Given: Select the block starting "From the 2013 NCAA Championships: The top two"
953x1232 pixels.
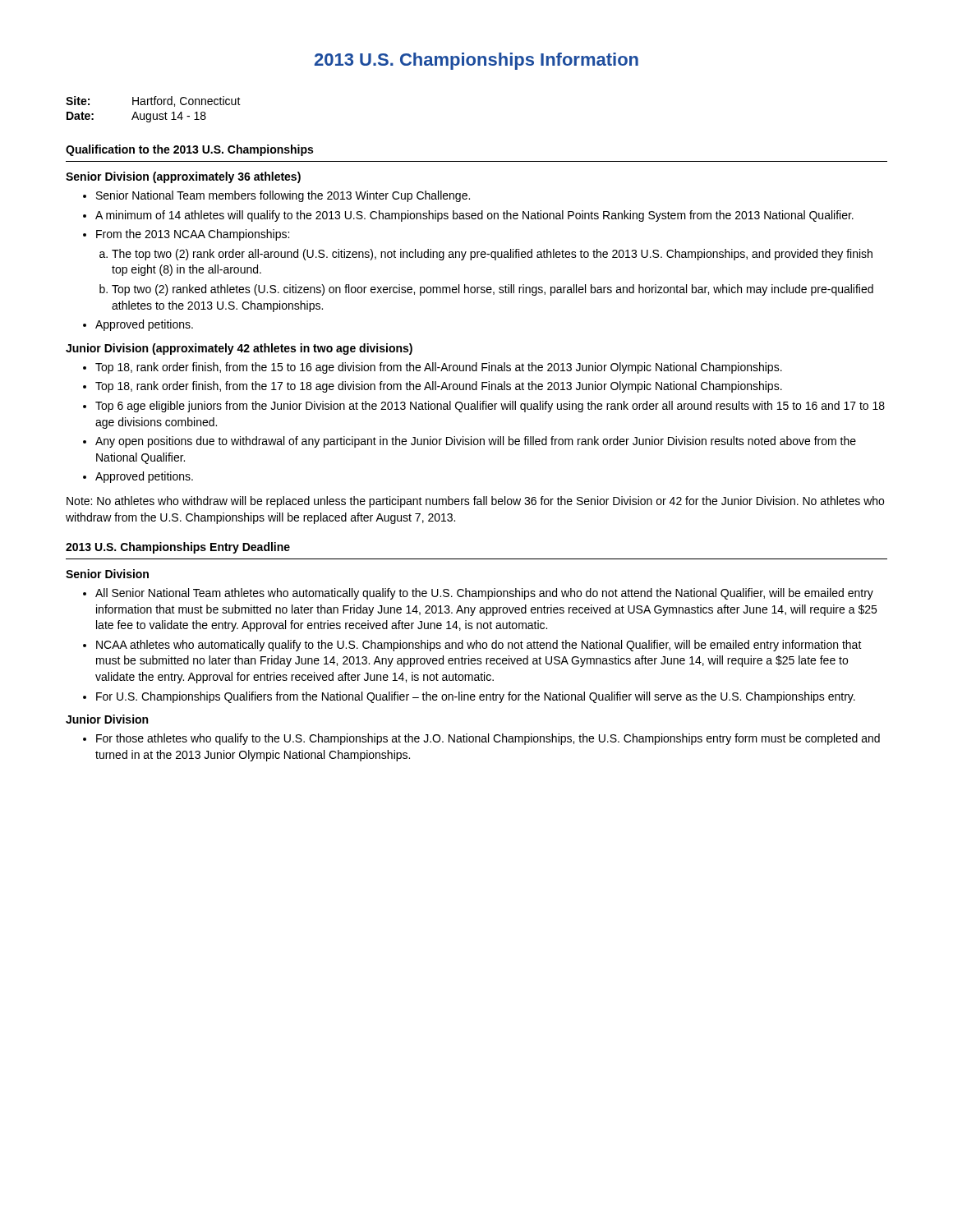Looking at the screenshot, I should coord(491,270).
